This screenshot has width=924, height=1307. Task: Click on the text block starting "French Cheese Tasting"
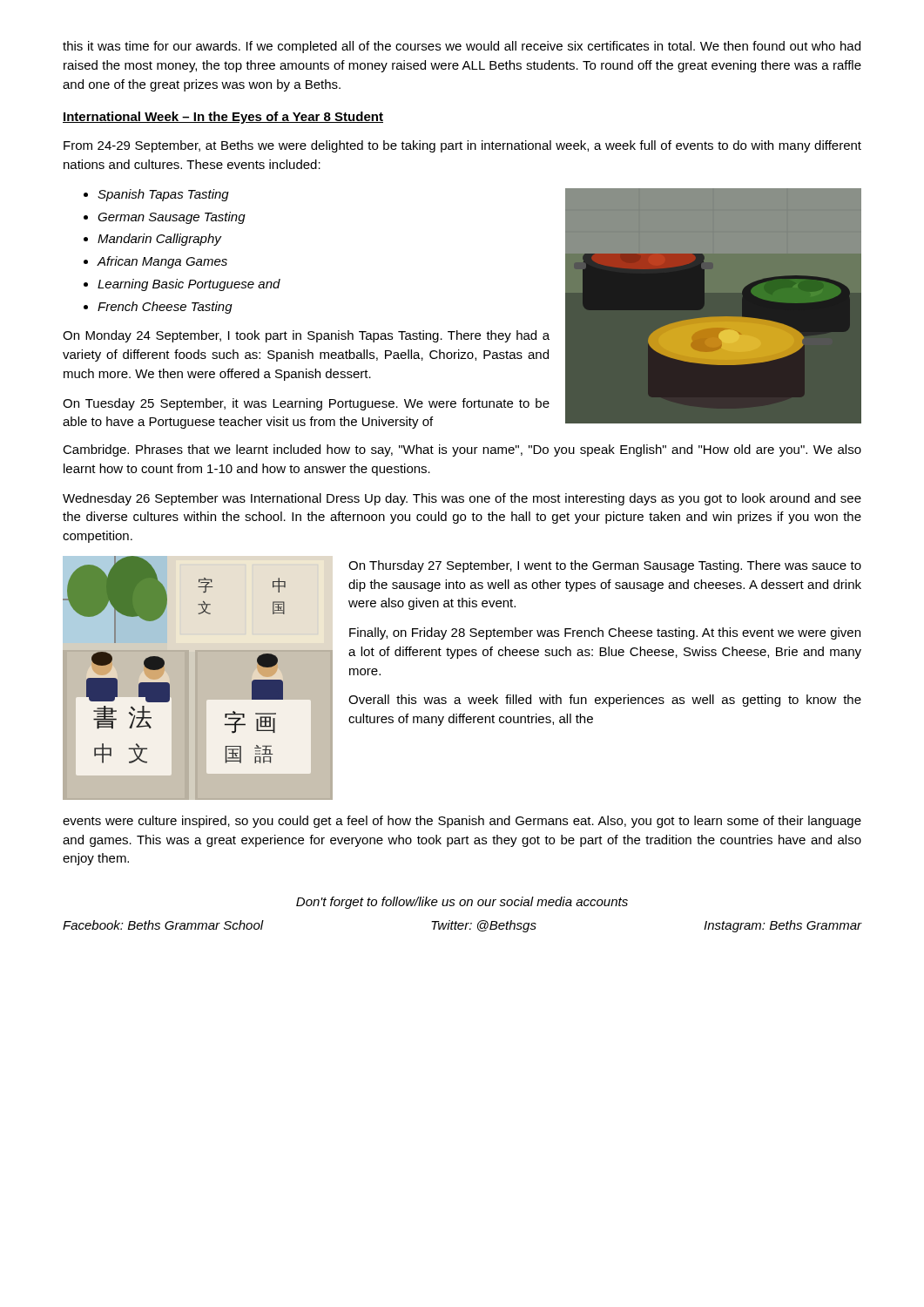click(165, 306)
